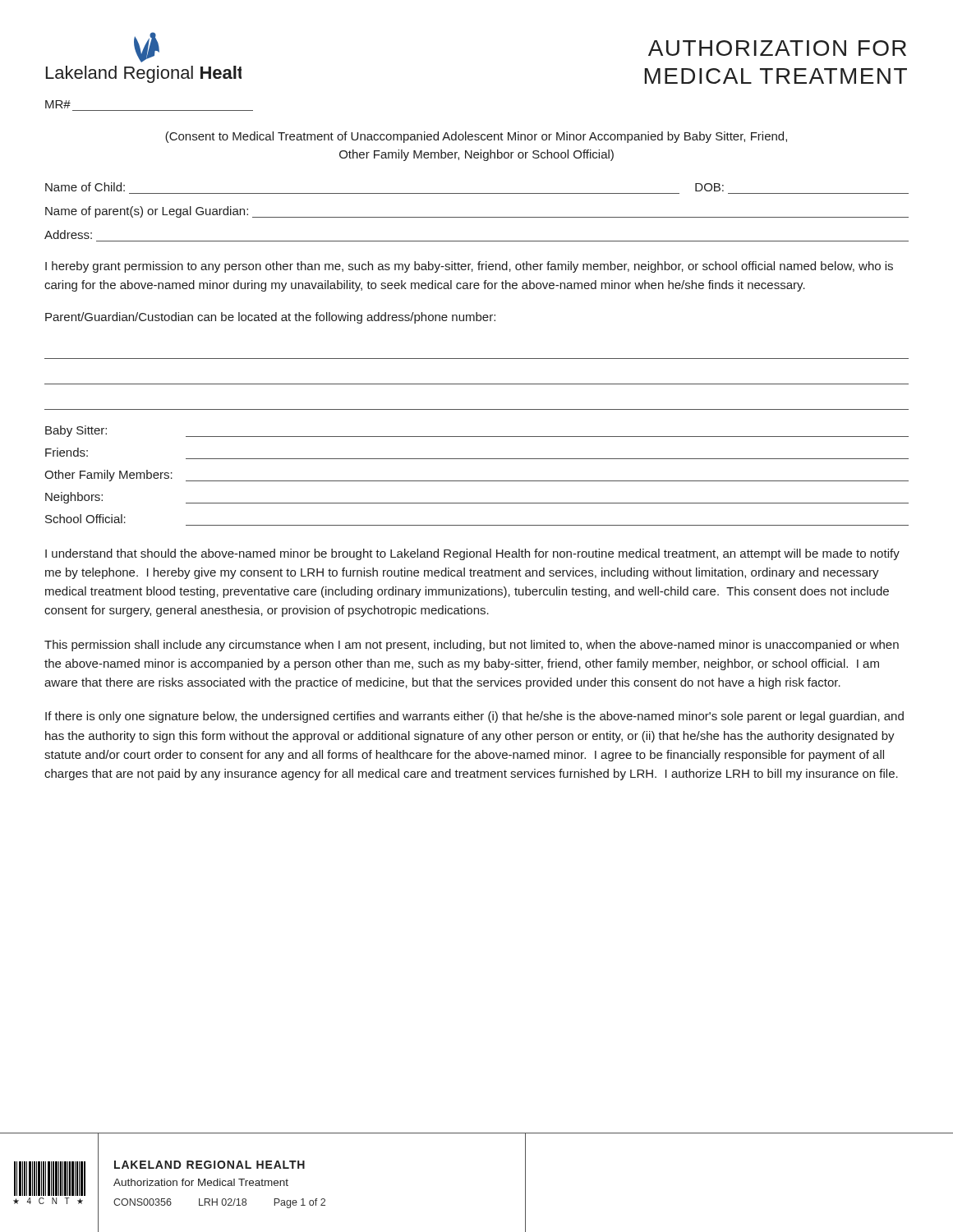Find the text containing "Name of Child: DOB:"
The height and width of the screenshot is (1232, 953).
(476, 186)
